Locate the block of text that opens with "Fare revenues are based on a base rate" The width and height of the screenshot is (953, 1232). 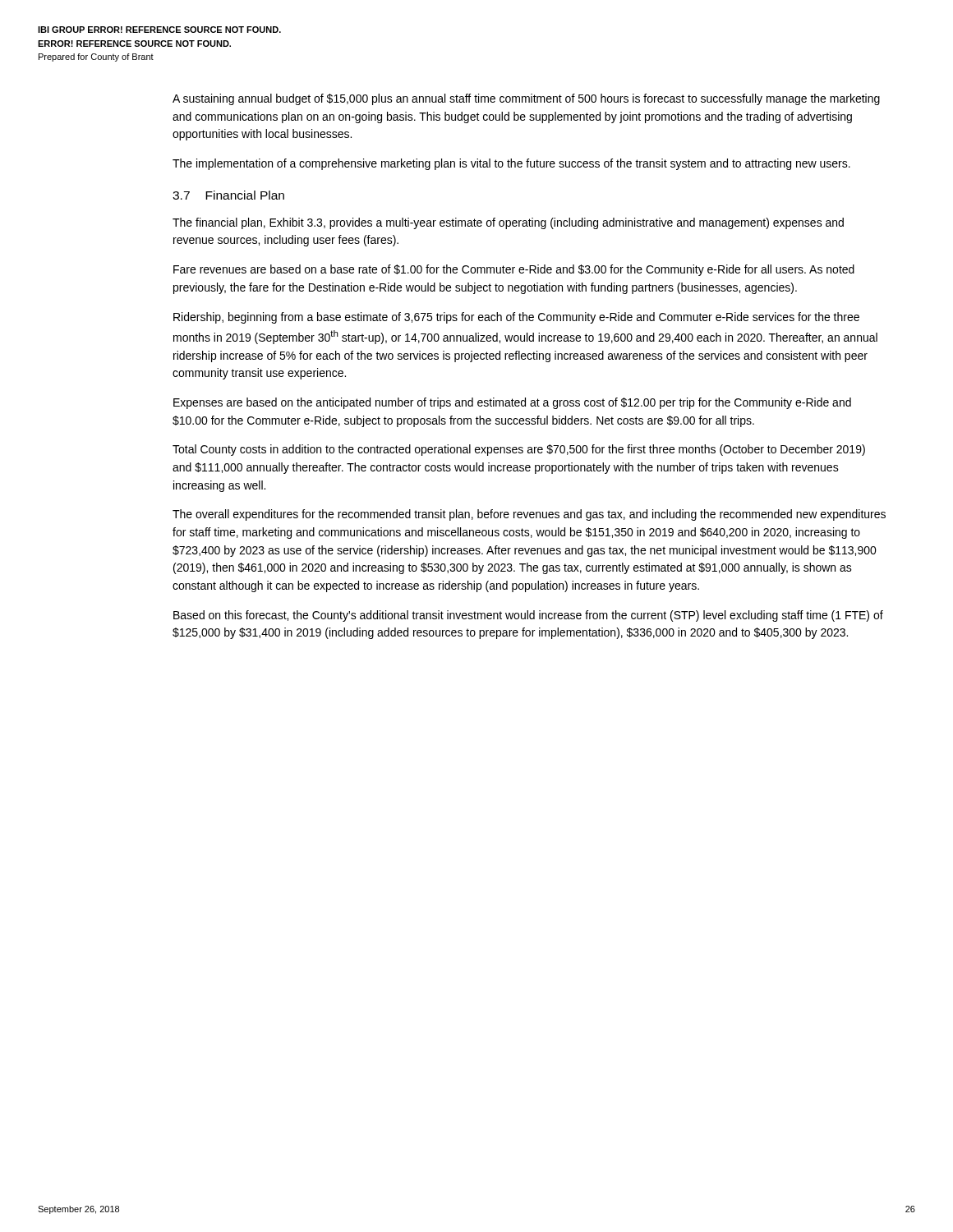point(514,278)
